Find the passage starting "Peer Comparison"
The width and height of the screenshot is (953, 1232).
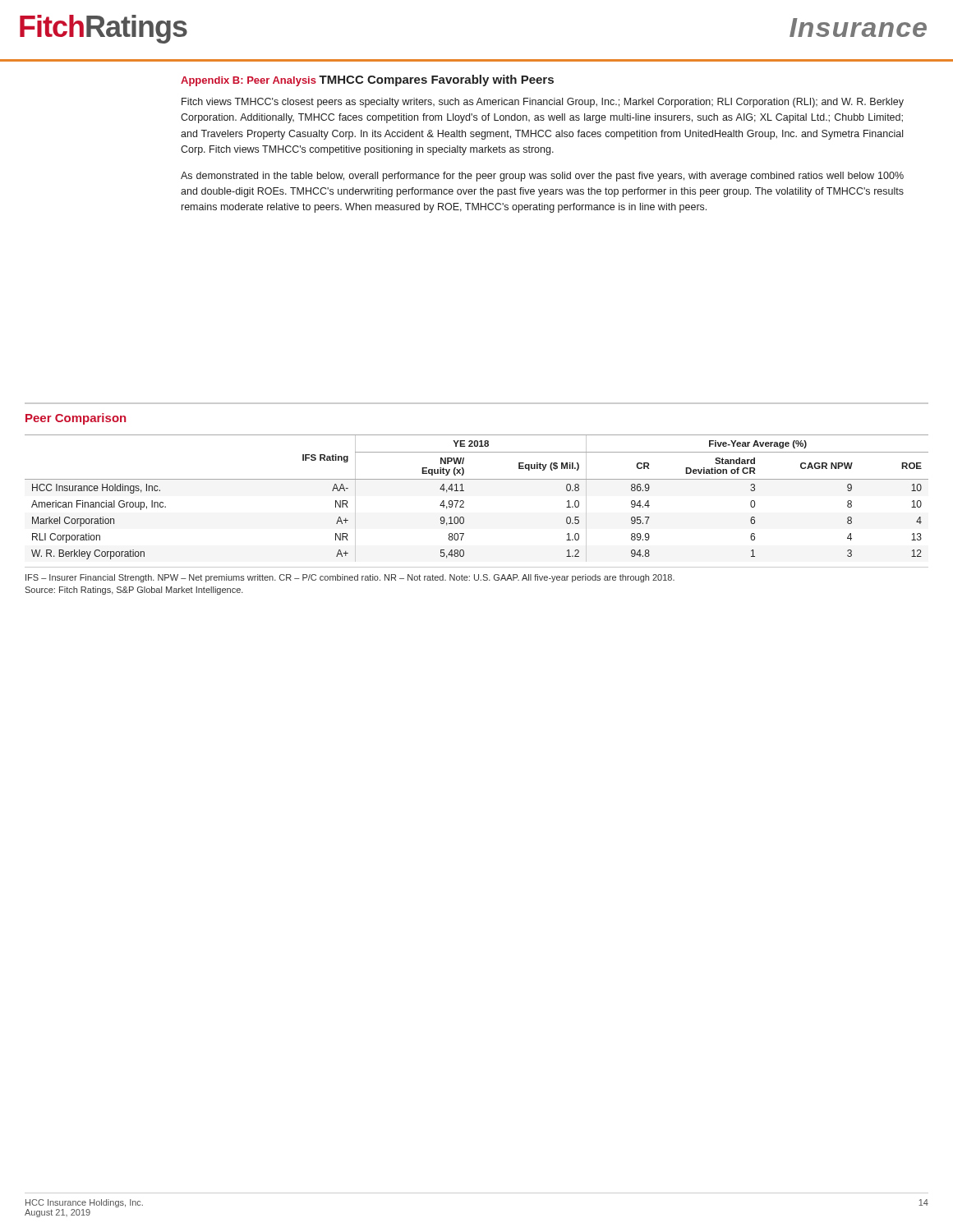tap(76, 418)
